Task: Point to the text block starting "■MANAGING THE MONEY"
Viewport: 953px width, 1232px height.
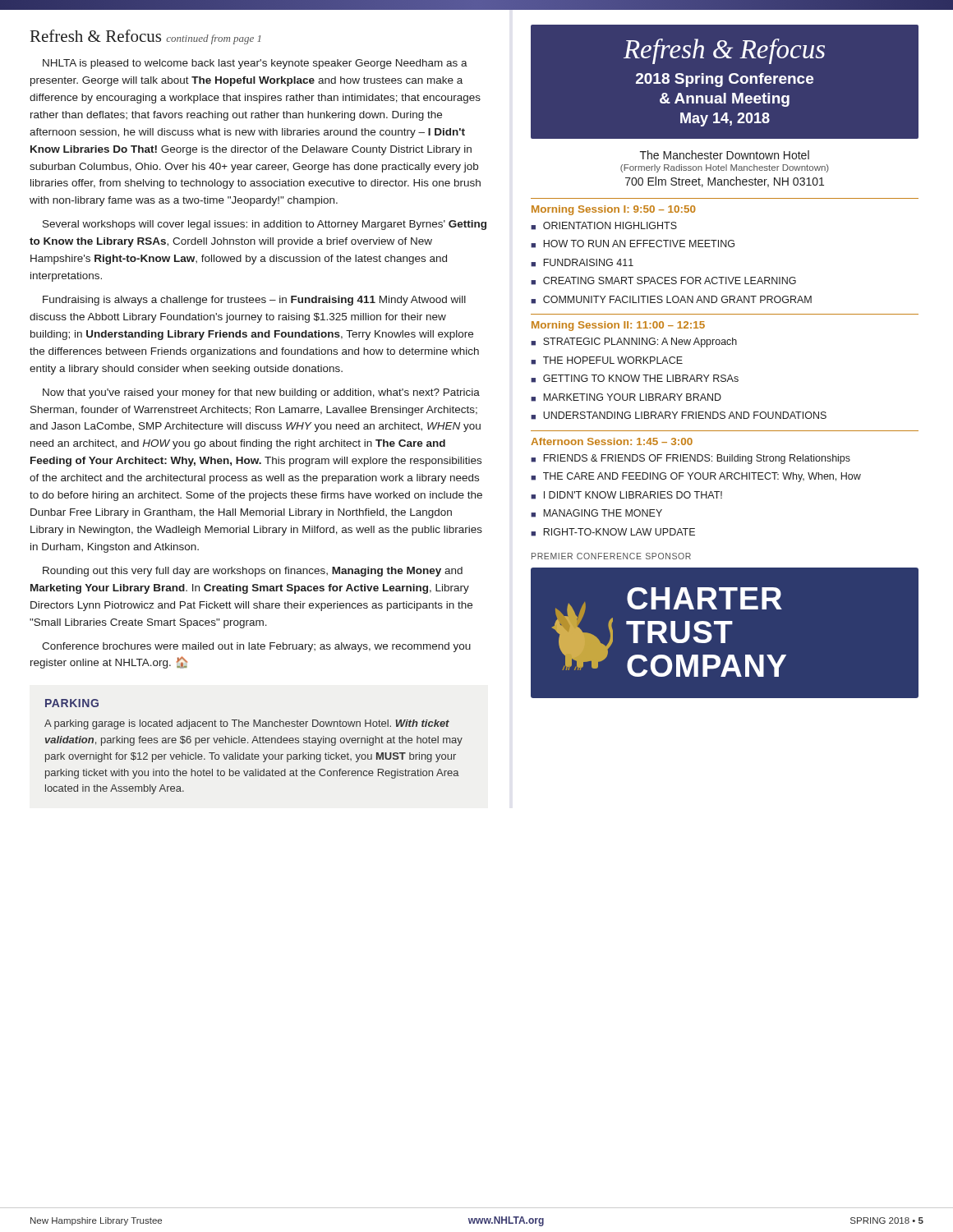Action: tap(597, 515)
